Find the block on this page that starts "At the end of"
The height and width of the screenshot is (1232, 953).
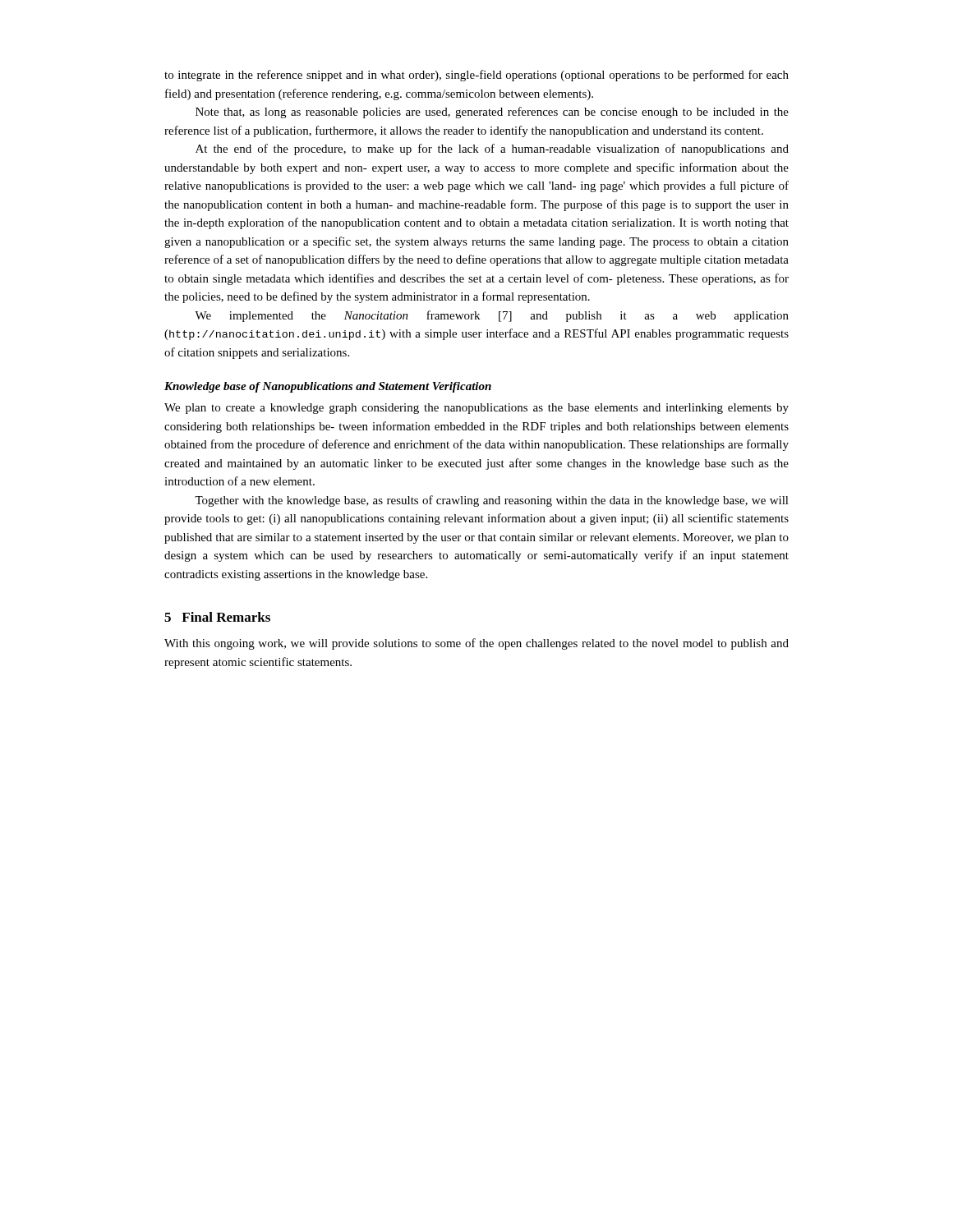click(476, 223)
